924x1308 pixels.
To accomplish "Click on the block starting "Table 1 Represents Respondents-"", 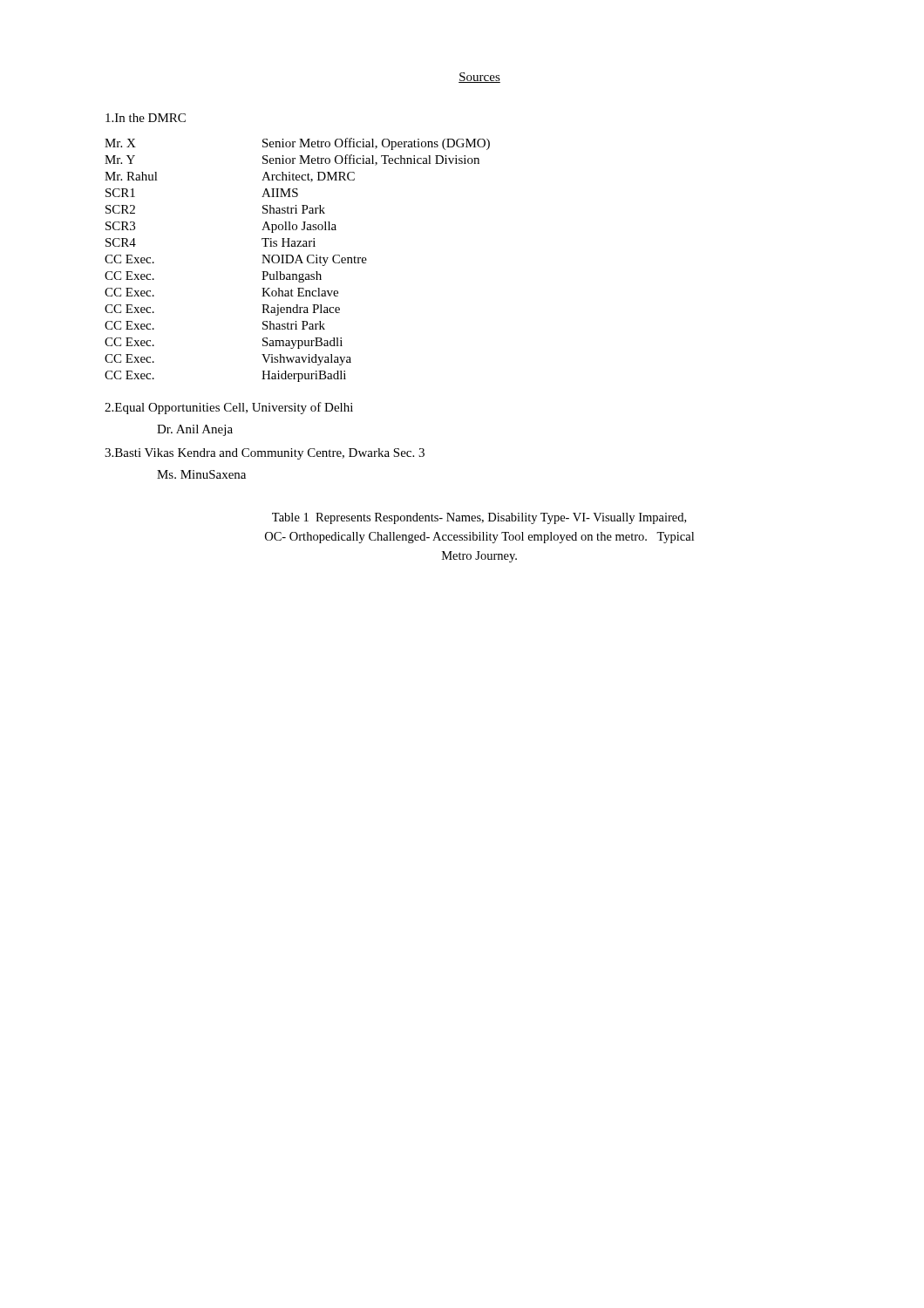I will pyautogui.click(x=479, y=536).
